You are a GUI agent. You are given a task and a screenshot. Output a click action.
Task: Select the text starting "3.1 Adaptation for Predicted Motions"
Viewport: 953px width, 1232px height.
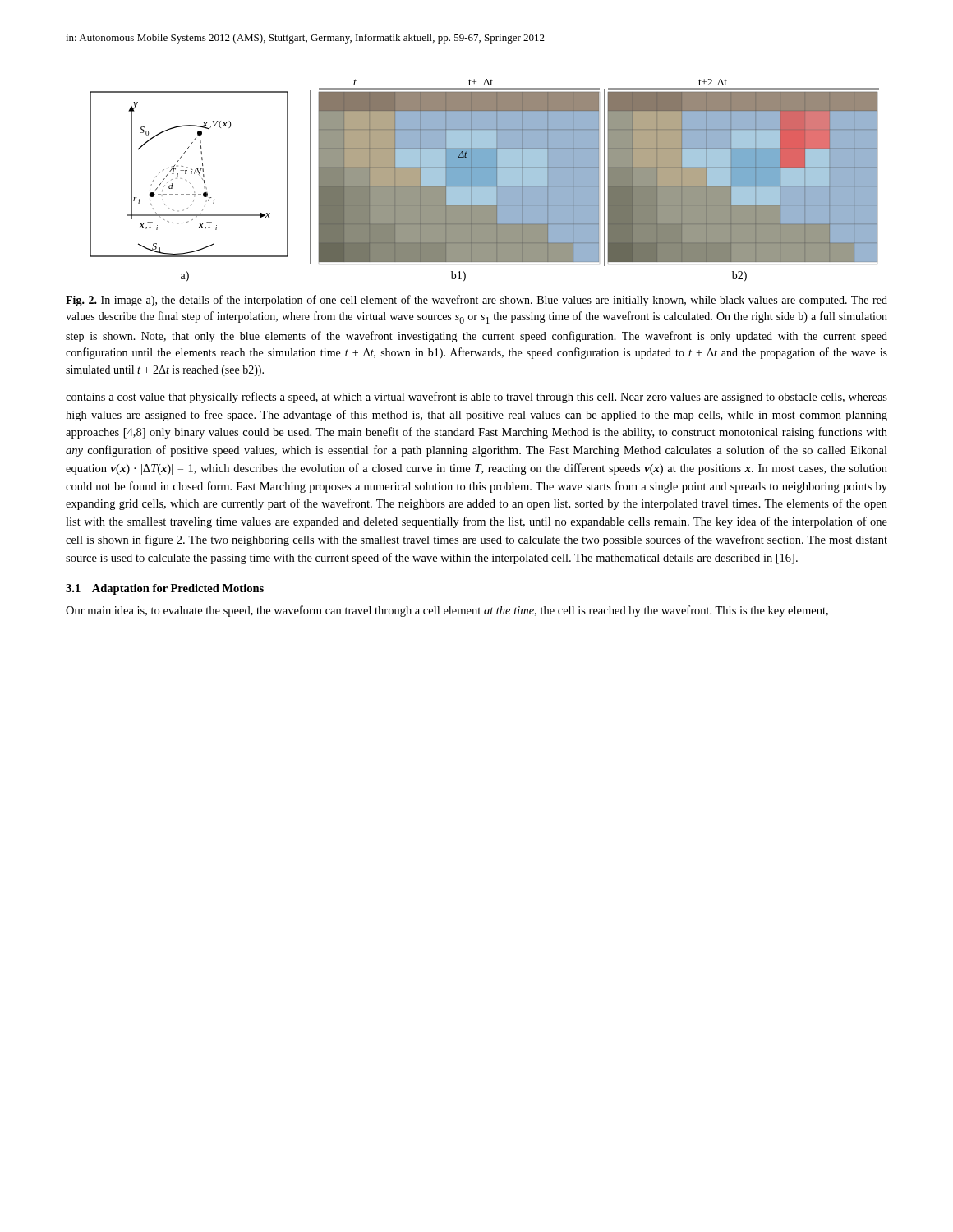point(165,588)
